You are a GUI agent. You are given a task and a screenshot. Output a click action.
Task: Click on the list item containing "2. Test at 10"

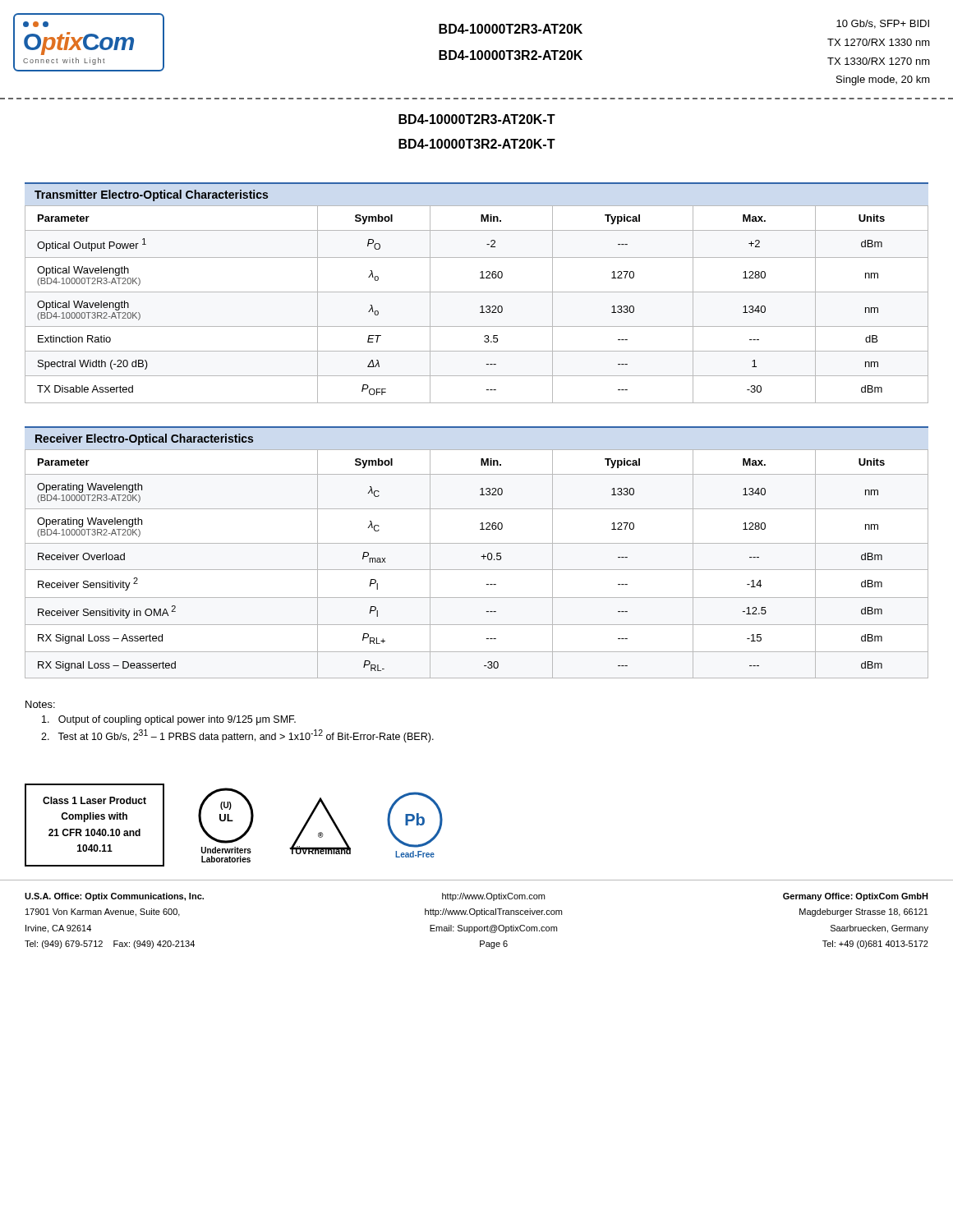[x=238, y=736]
